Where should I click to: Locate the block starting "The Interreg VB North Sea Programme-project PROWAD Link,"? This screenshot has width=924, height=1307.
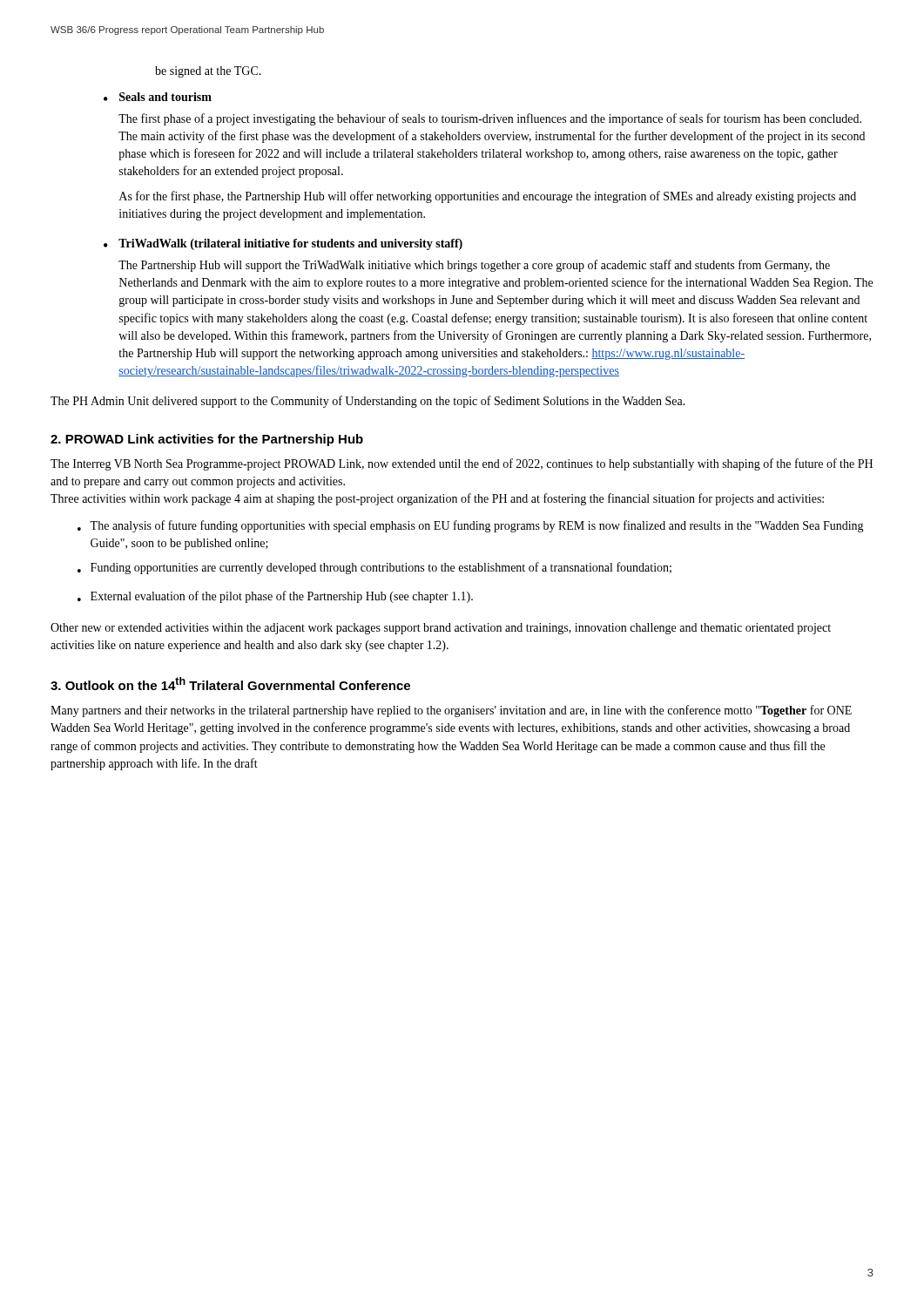click(x=462, y=464)
